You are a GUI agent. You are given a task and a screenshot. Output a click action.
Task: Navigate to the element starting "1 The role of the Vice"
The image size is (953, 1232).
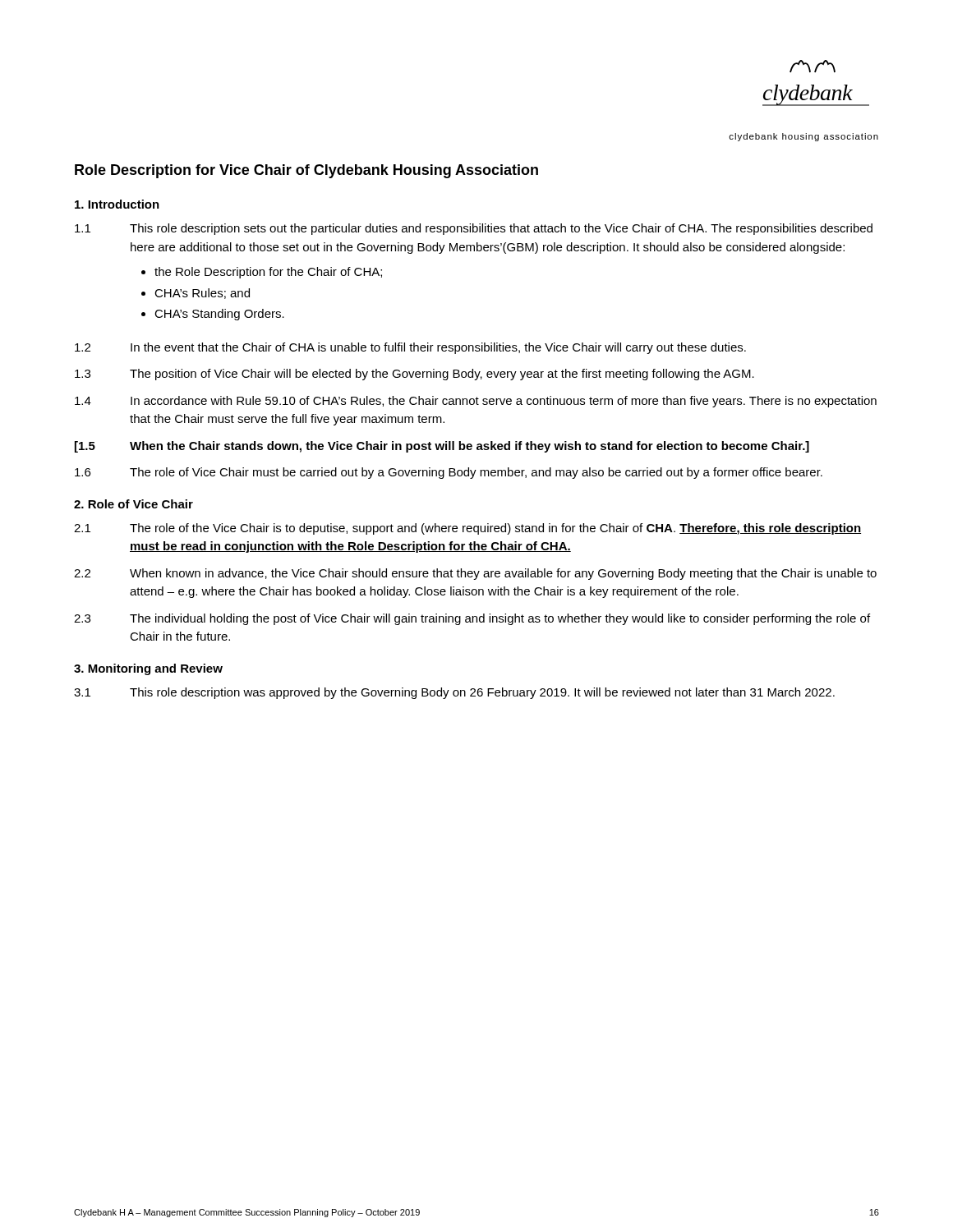[476, 537]
